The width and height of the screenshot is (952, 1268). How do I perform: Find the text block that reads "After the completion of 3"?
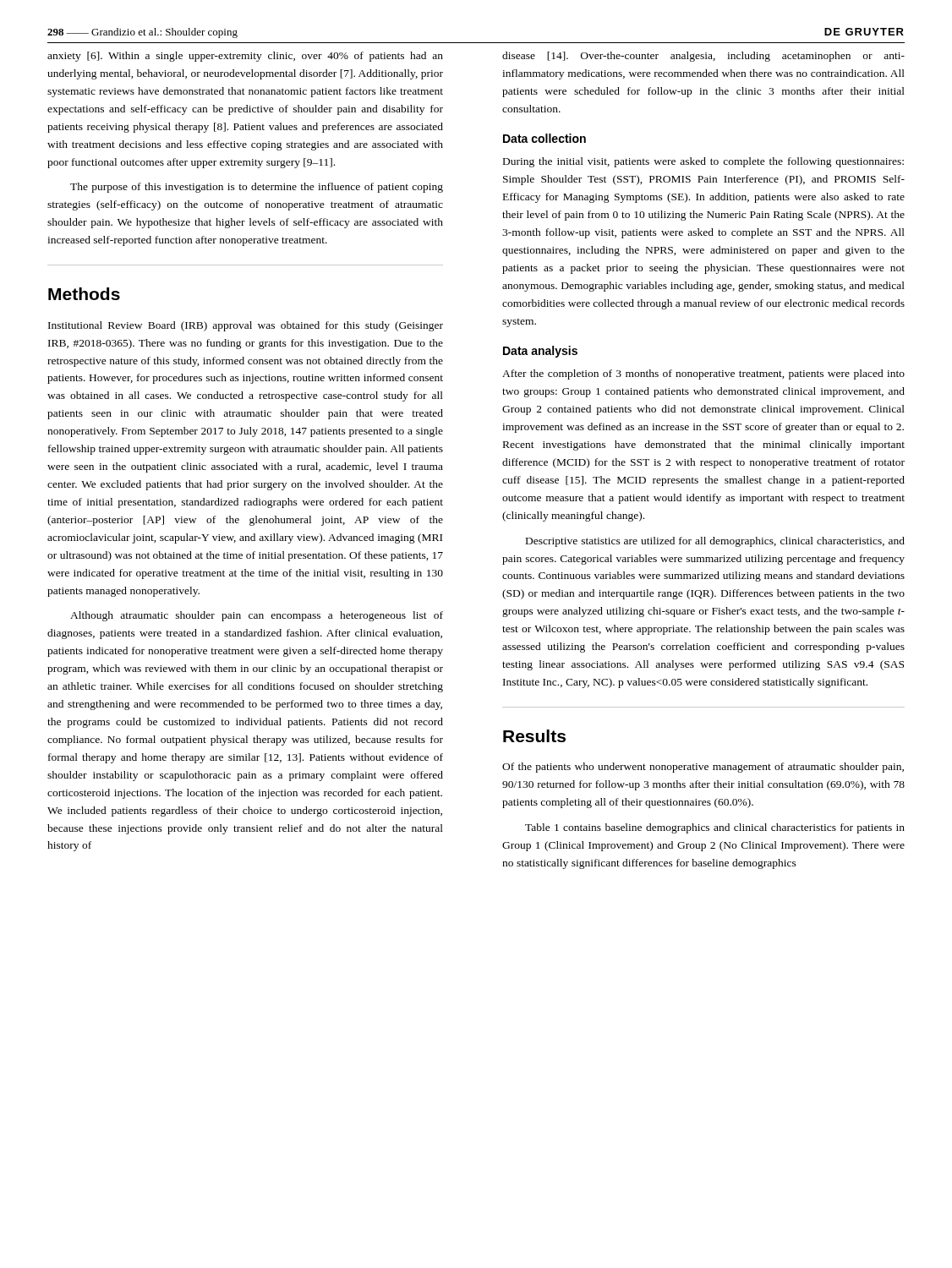(x=703, y=445)
